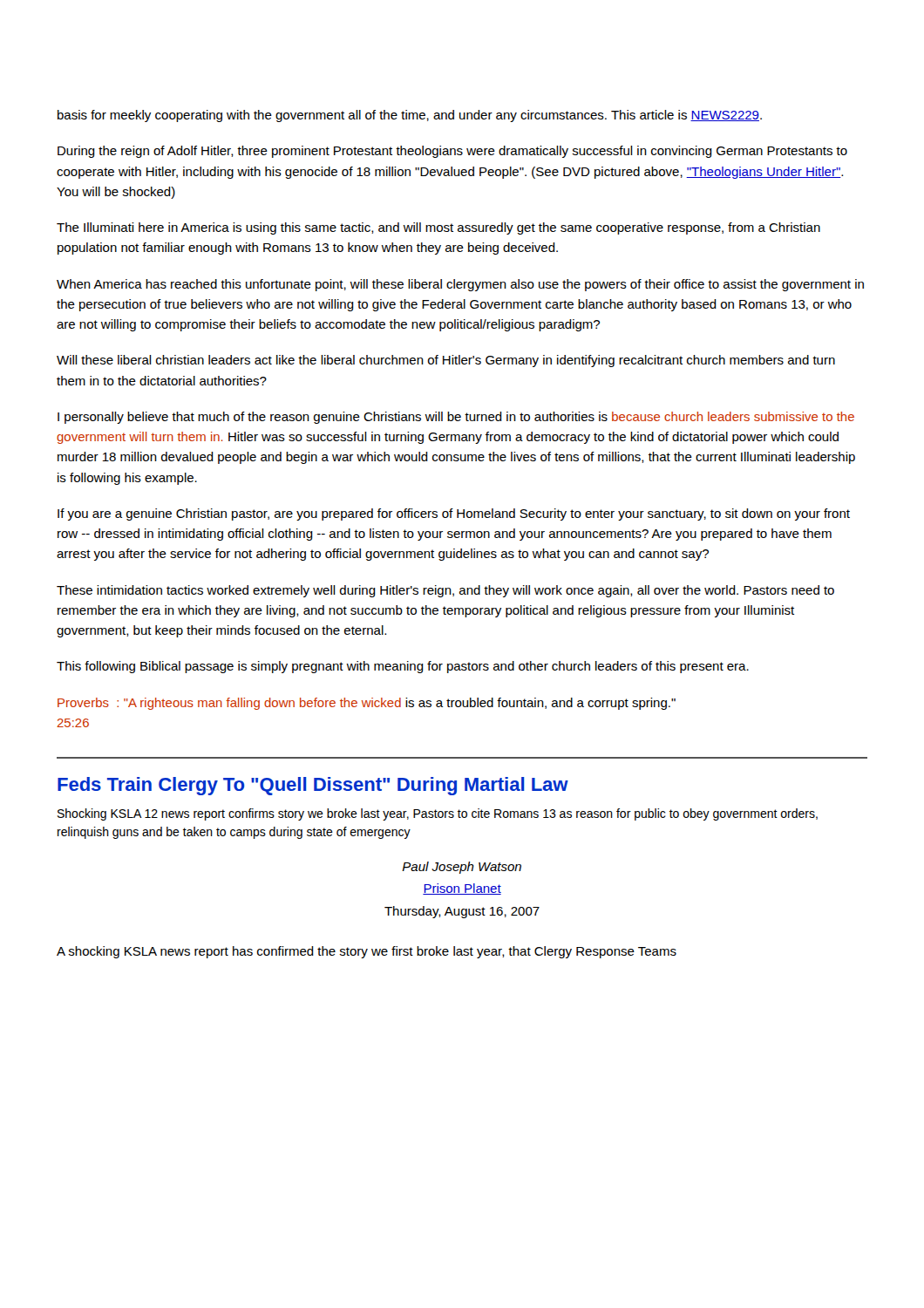Point to the block beginning "When America has reached this"

point(461,304)
